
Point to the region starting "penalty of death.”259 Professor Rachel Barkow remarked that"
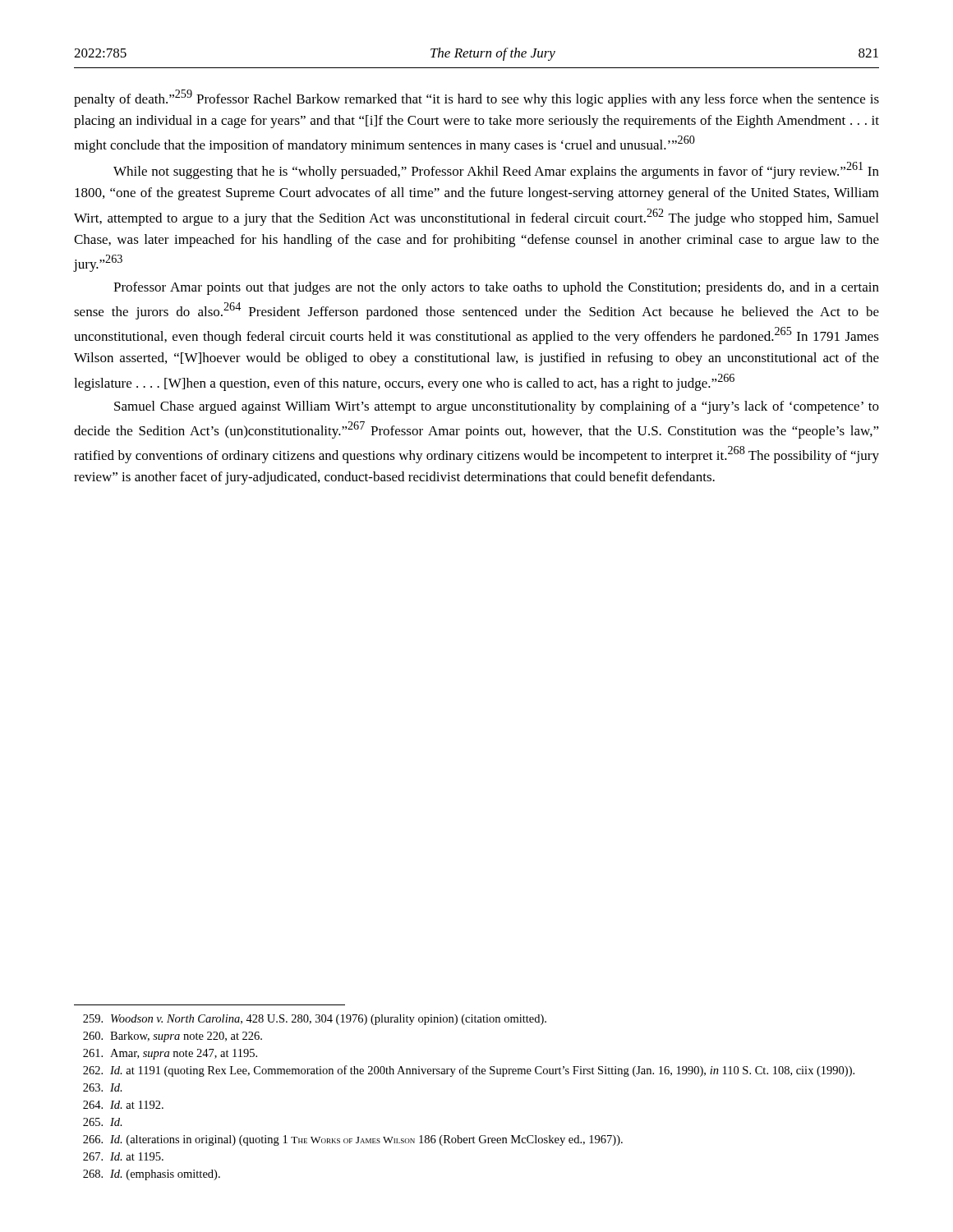tap(476, 121)
